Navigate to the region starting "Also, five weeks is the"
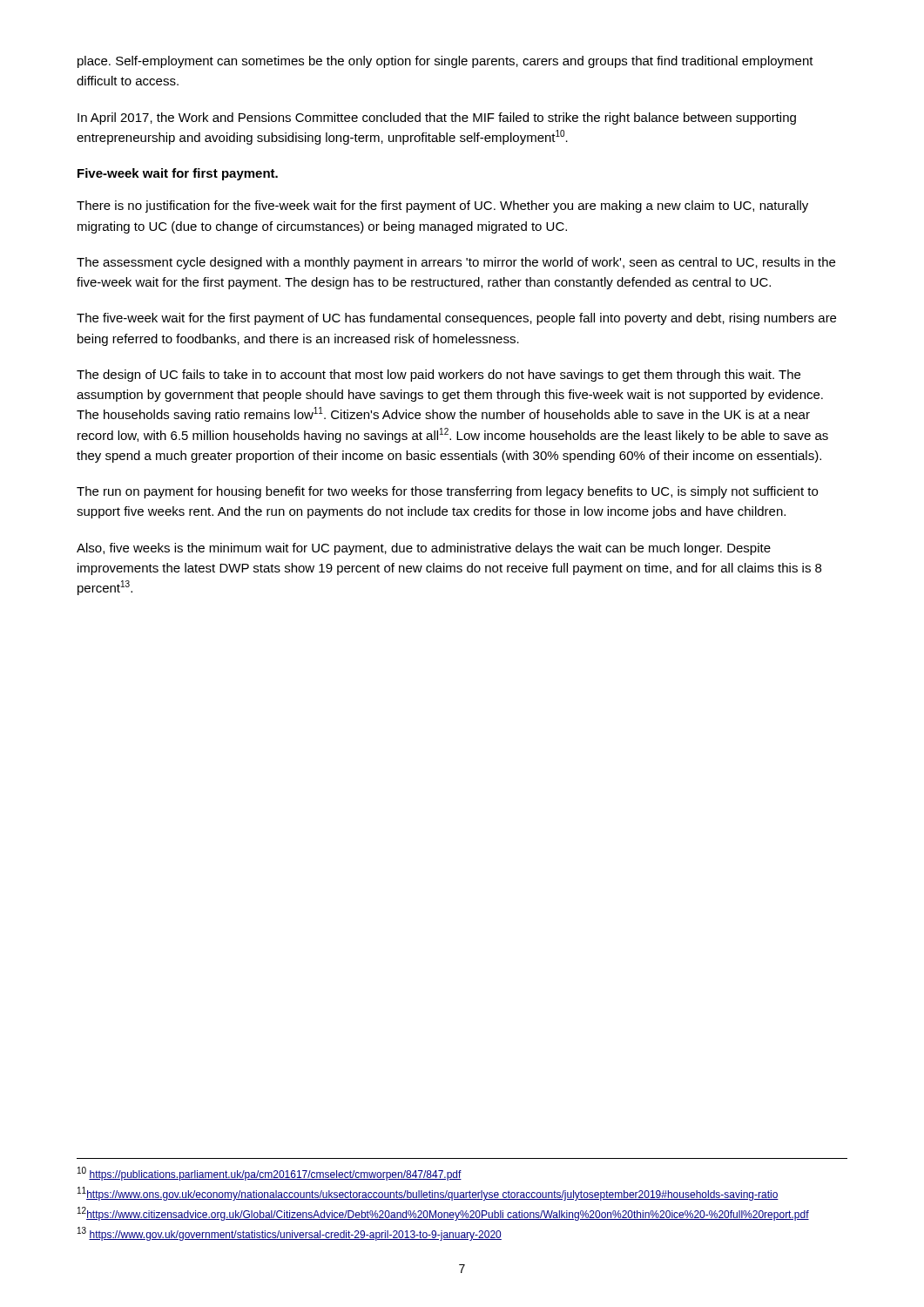Screen dimensions: 1307x924 (449, 567)
